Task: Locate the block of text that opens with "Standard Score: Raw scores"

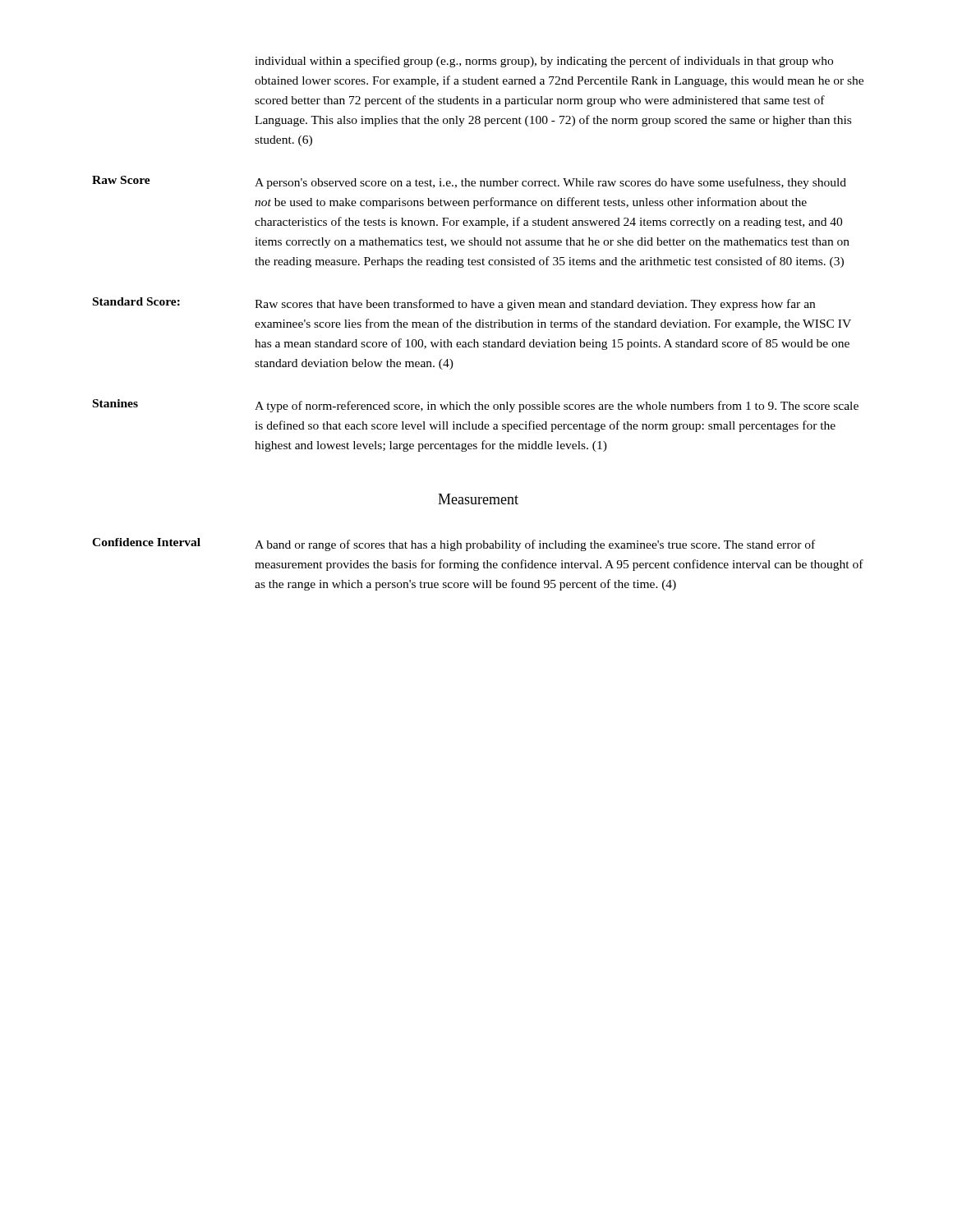Action: pos(478,334)
